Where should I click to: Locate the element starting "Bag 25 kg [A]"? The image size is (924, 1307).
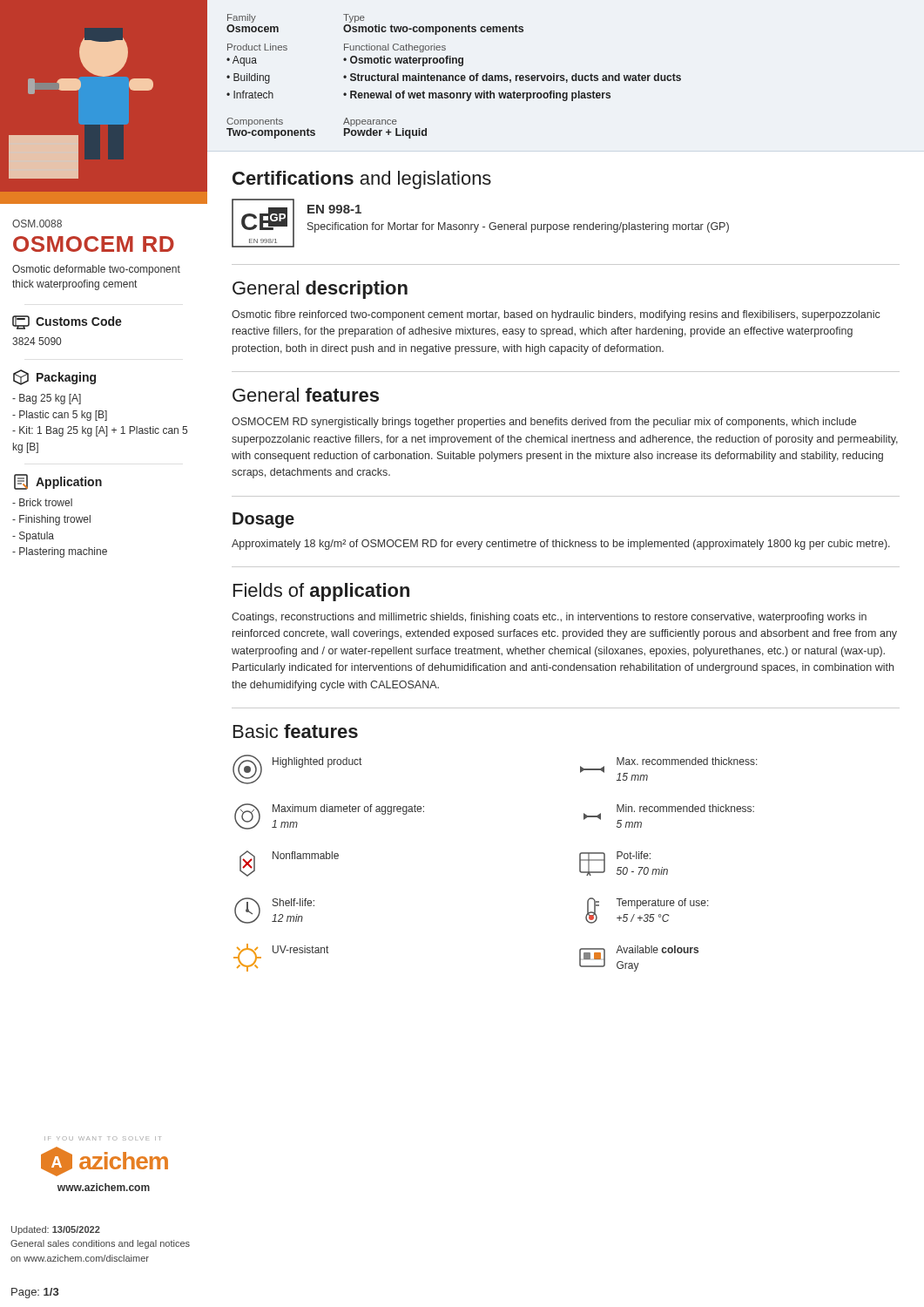(x=47, y=398)
